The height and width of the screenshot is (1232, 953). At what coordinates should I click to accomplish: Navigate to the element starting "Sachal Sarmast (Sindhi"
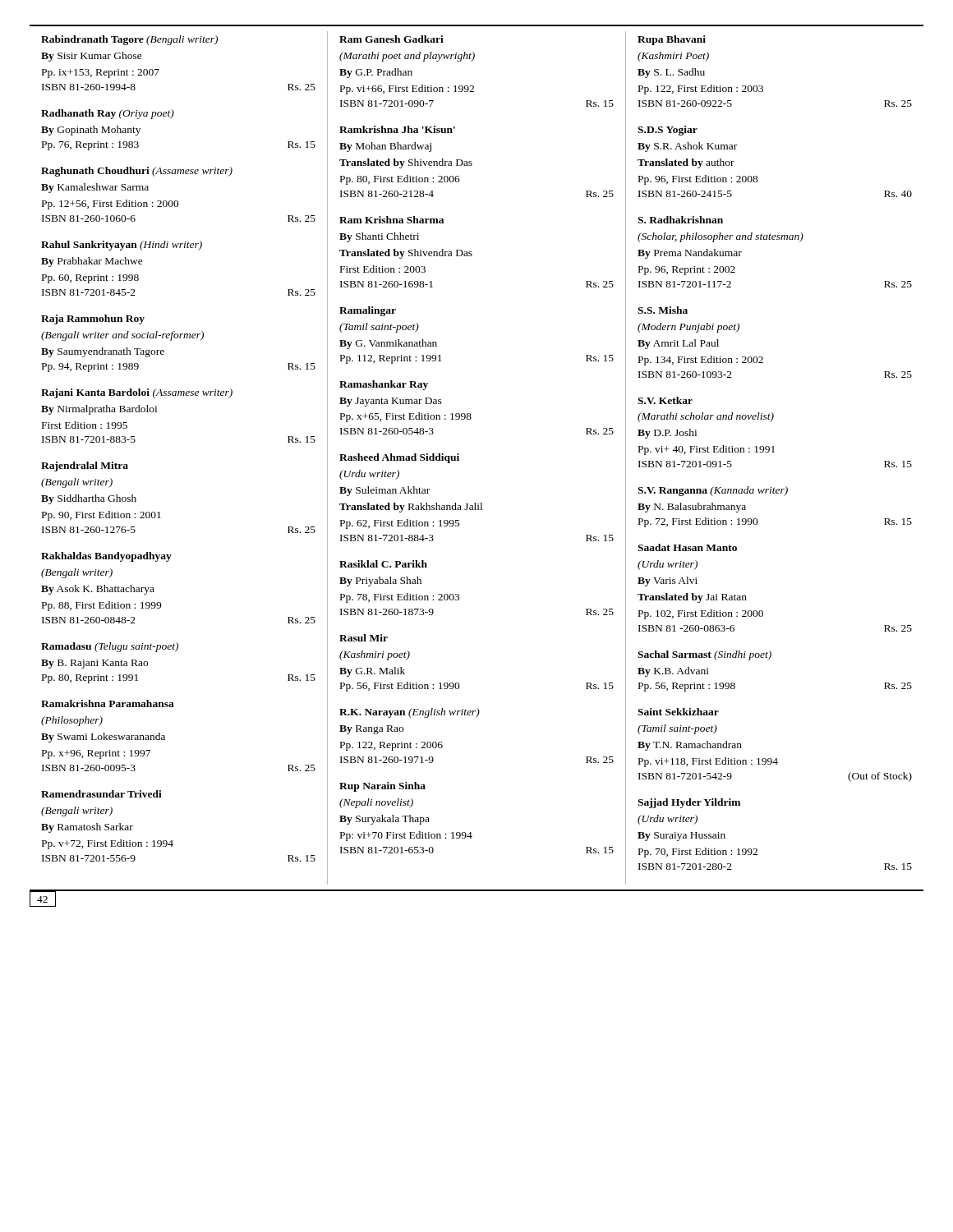[704, 655]
